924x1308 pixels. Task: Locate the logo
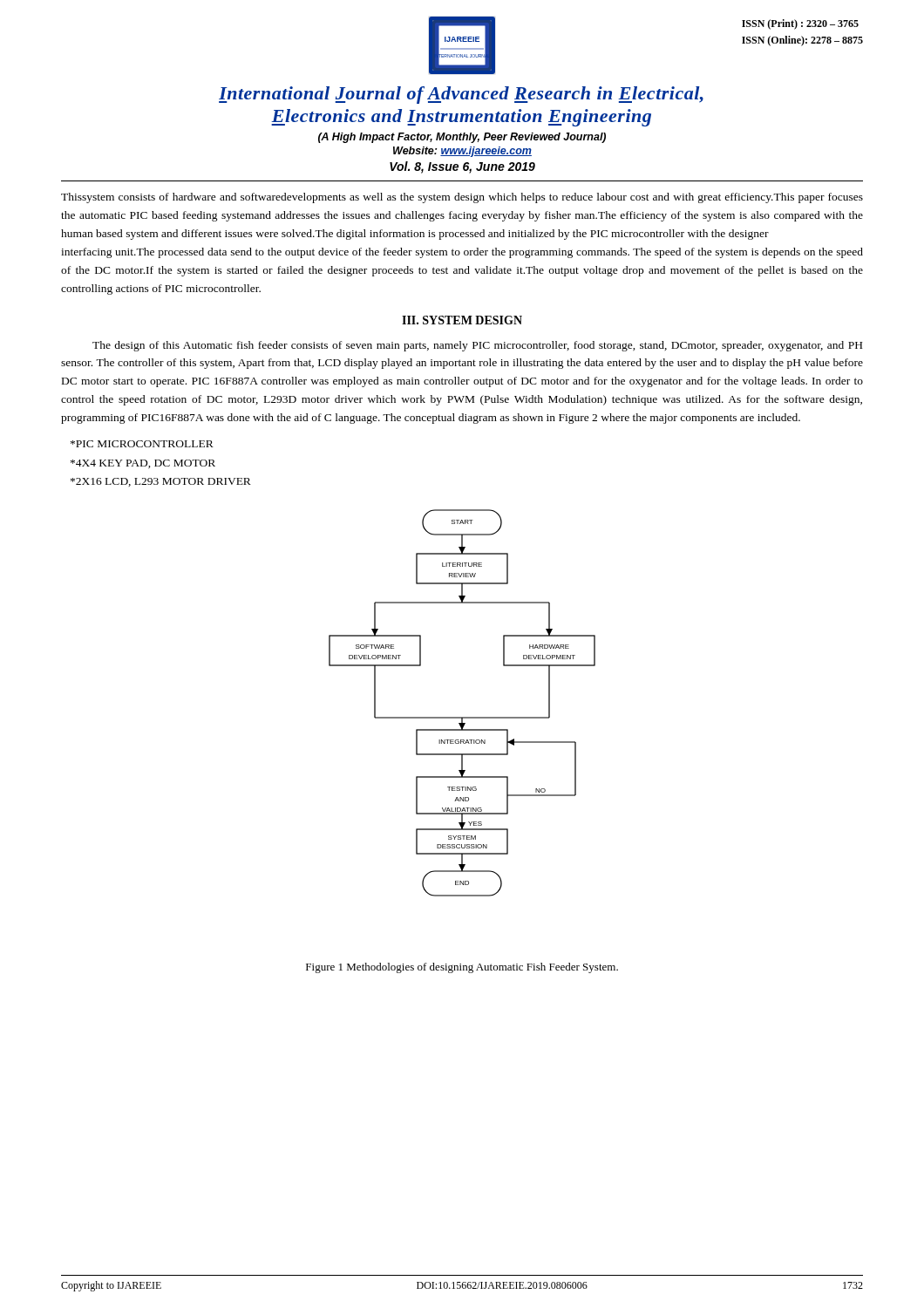point(462,45)
